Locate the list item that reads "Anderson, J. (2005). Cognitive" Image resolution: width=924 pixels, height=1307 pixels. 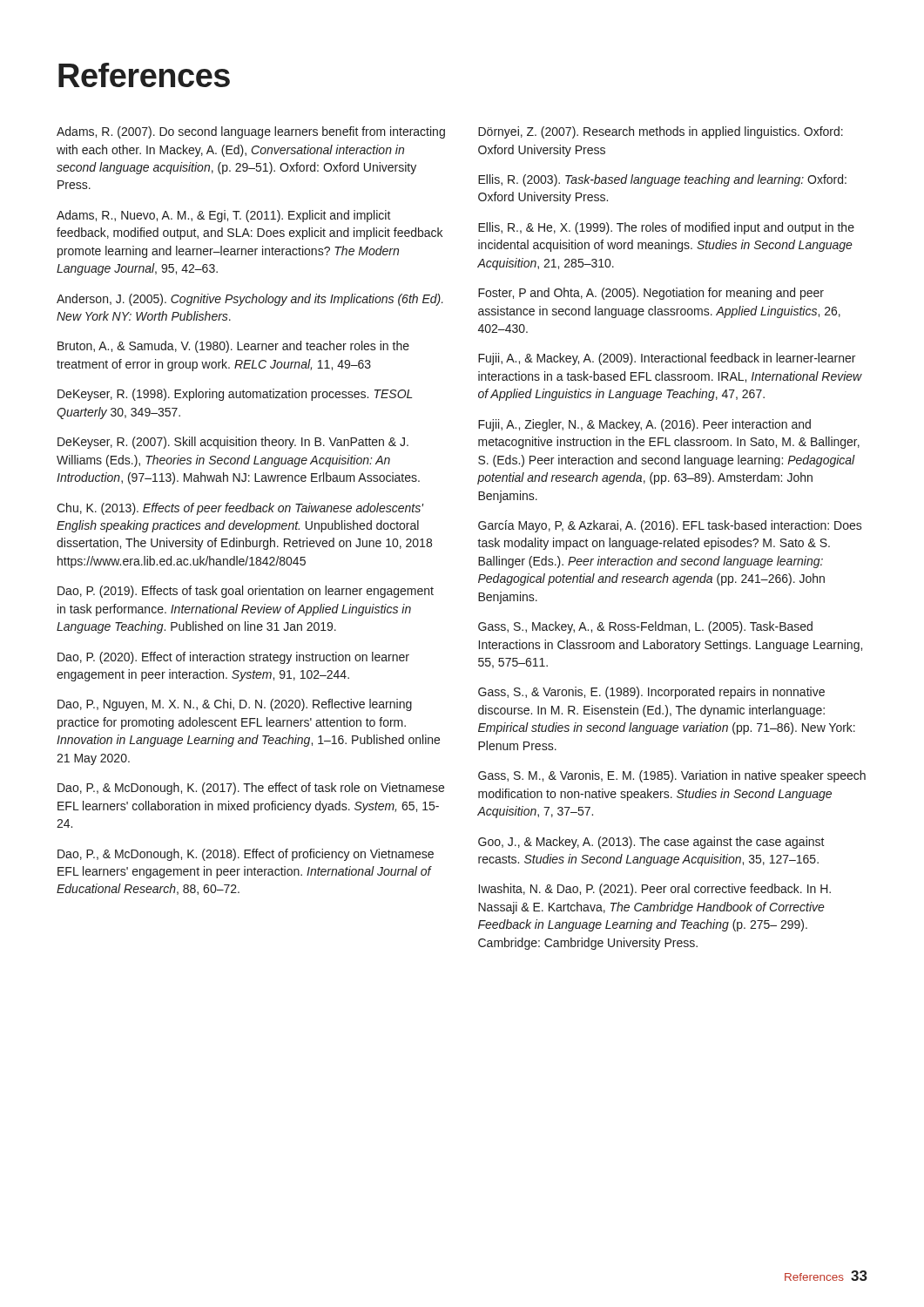(x=250, y=307)
